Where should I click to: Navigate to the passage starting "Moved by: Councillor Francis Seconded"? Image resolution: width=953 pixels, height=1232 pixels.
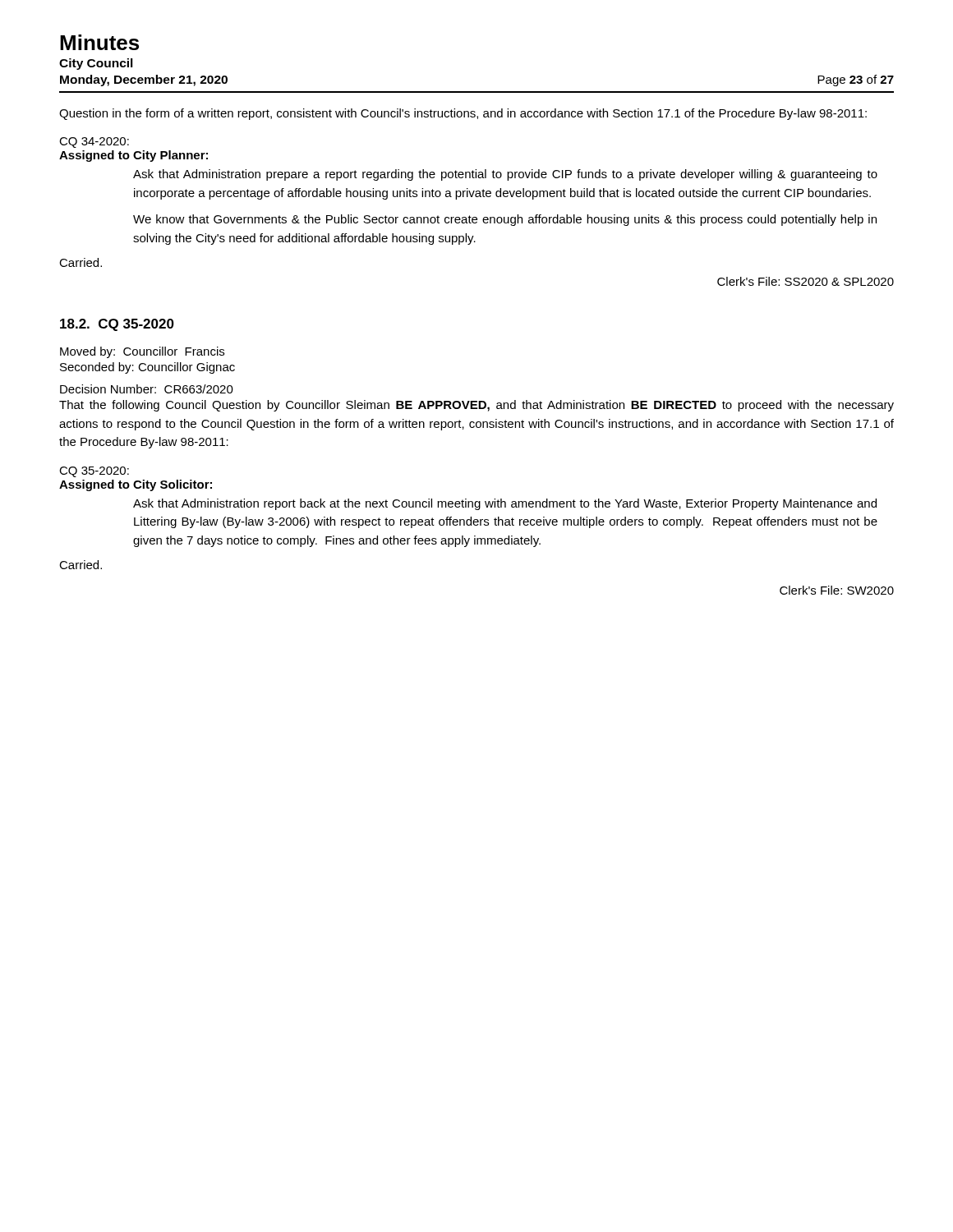(x=142, y=352)
